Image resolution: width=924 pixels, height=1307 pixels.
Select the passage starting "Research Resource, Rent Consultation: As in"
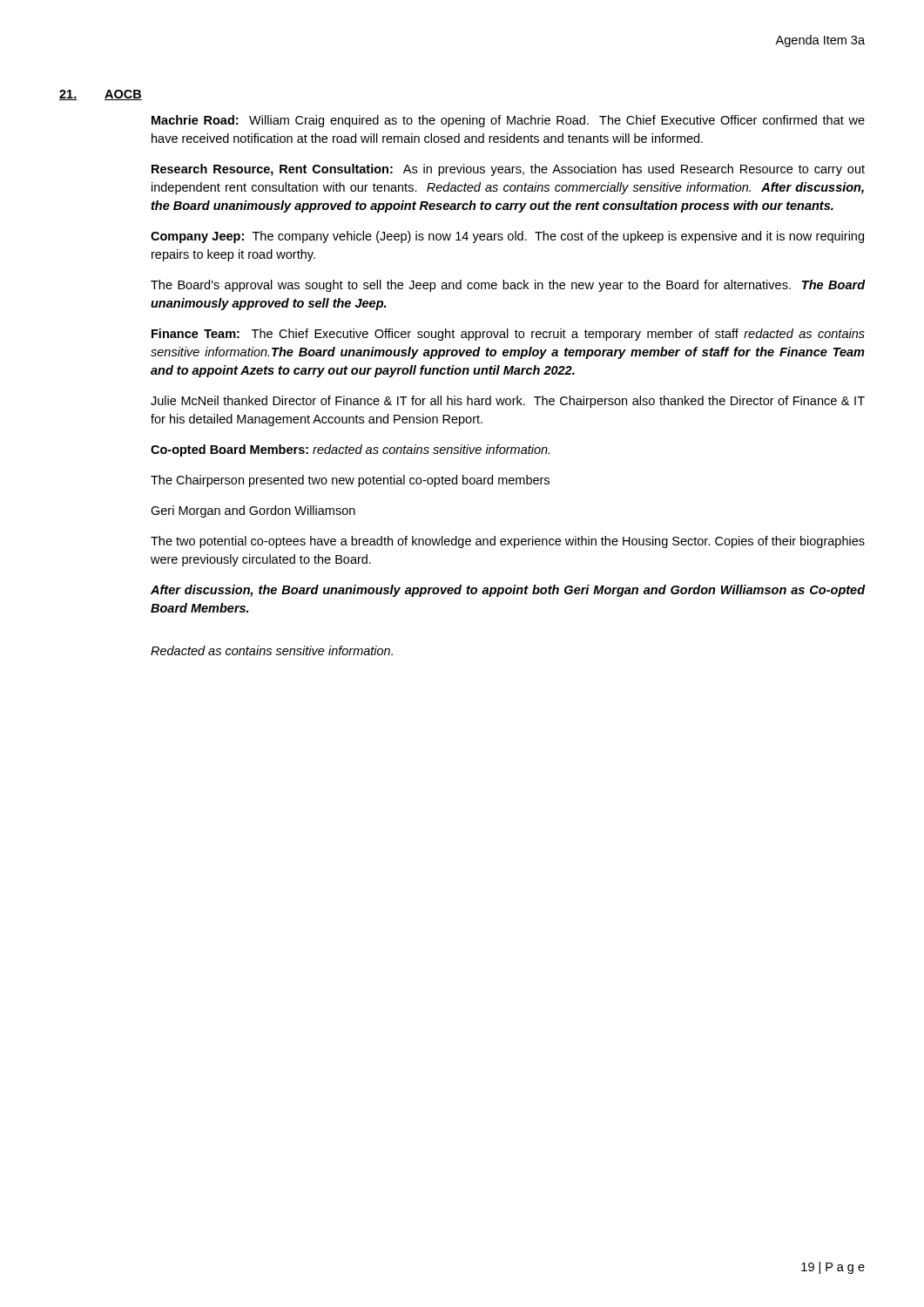point(508,187)
